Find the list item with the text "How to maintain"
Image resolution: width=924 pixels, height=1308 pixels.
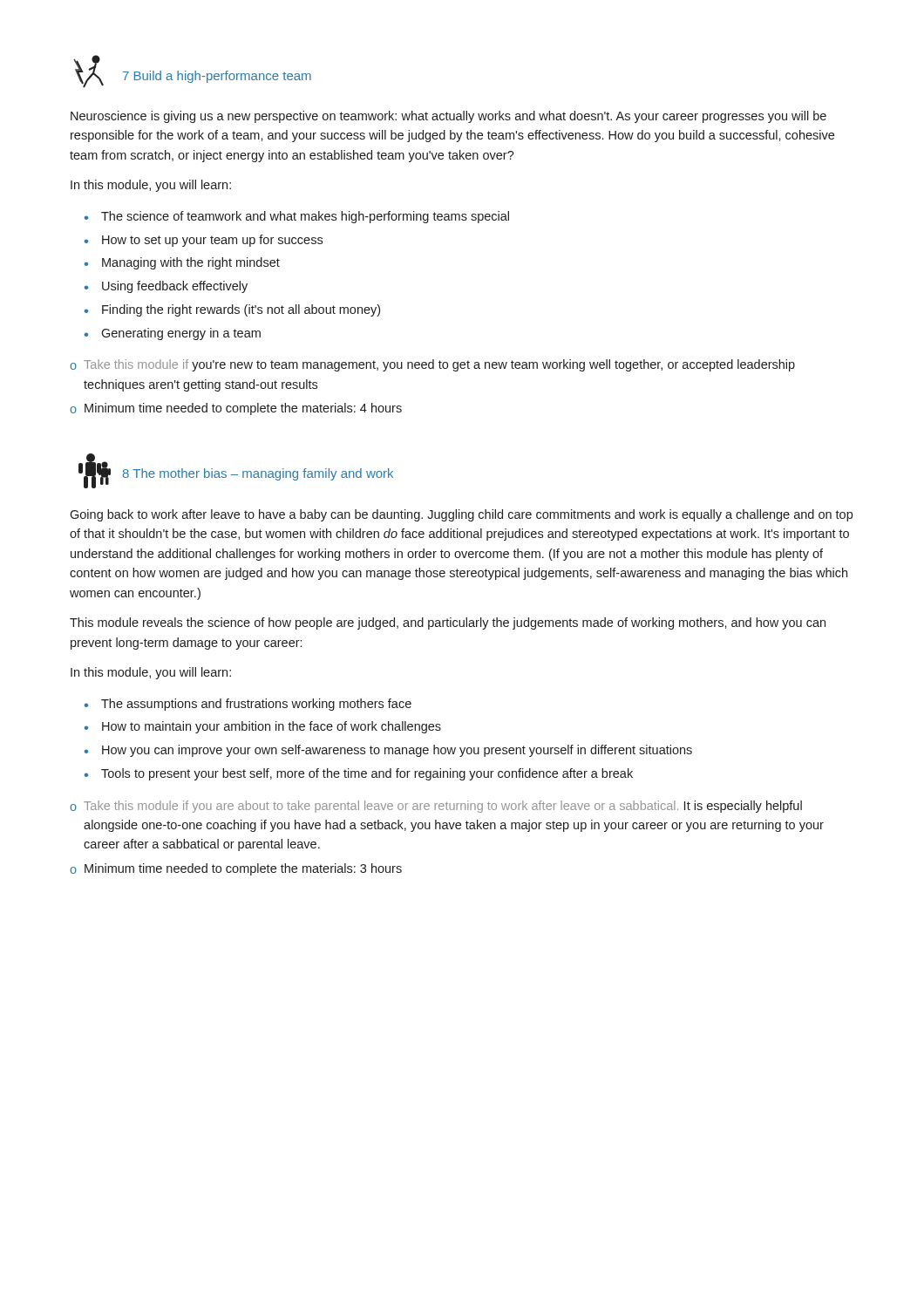coord(271,727)
